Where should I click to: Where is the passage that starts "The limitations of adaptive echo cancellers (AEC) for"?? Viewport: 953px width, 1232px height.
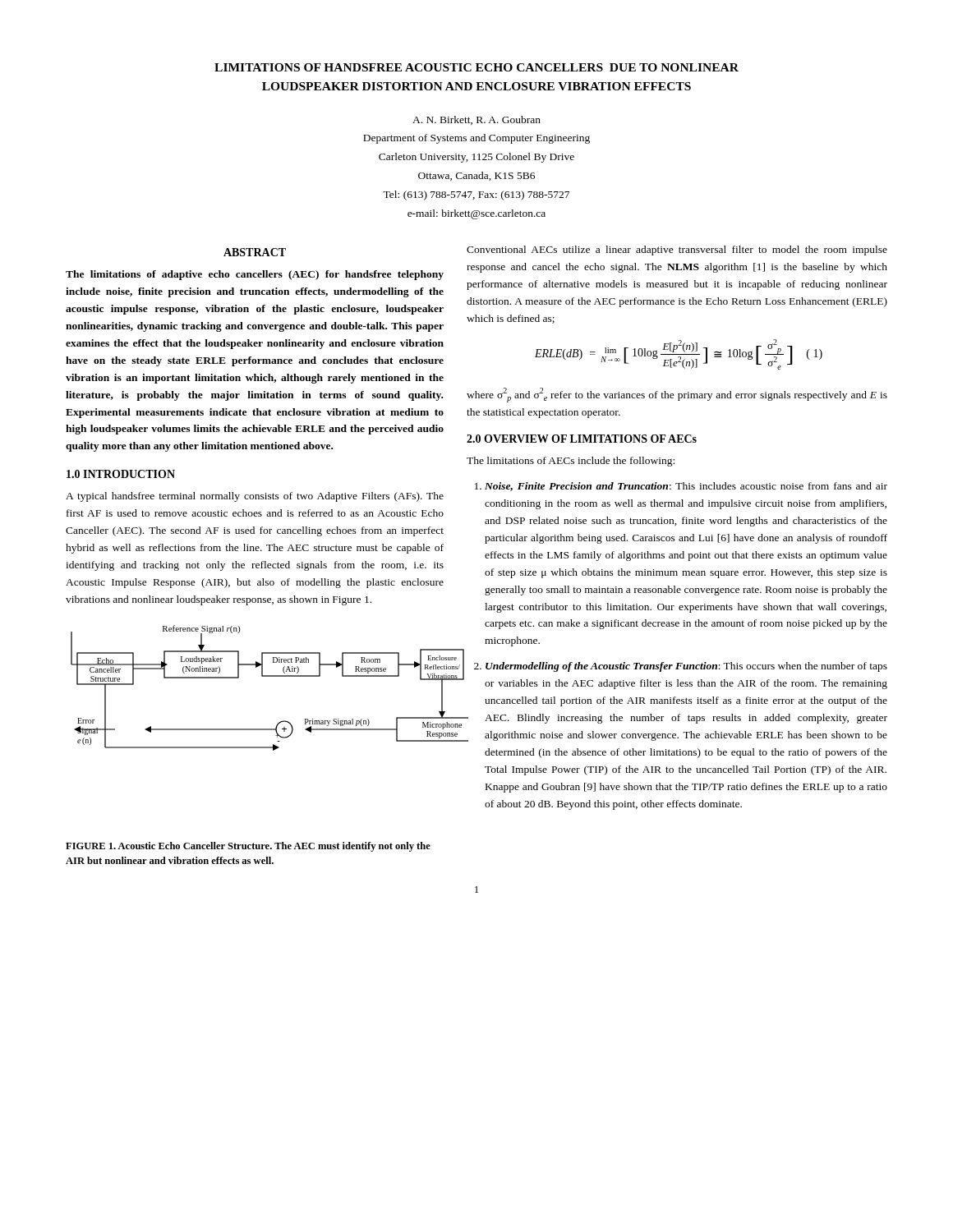[255, 360]
